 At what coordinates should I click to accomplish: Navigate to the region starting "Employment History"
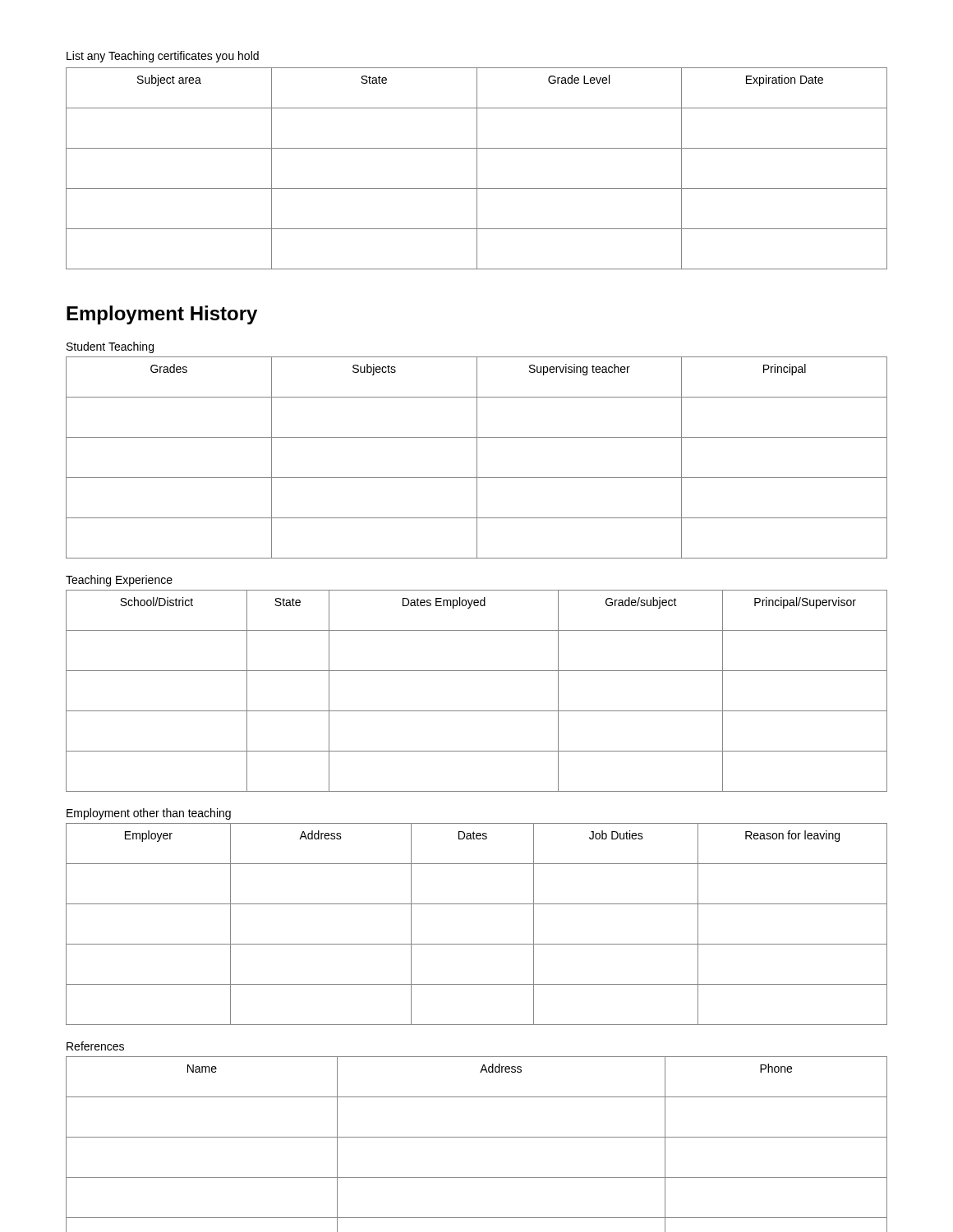pos(162,313)
